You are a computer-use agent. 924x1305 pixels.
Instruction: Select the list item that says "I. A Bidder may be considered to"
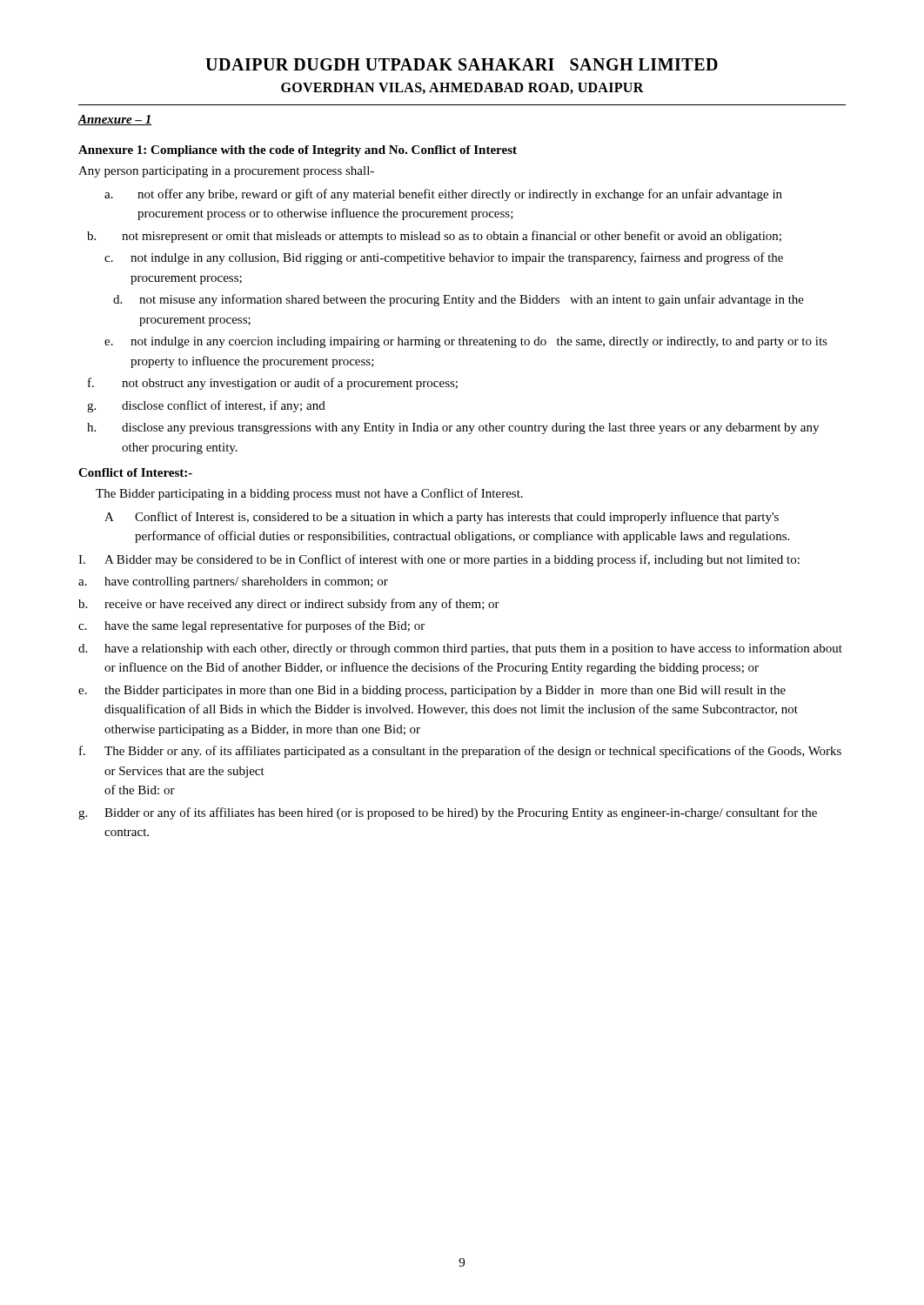click(x=462, y=559)
